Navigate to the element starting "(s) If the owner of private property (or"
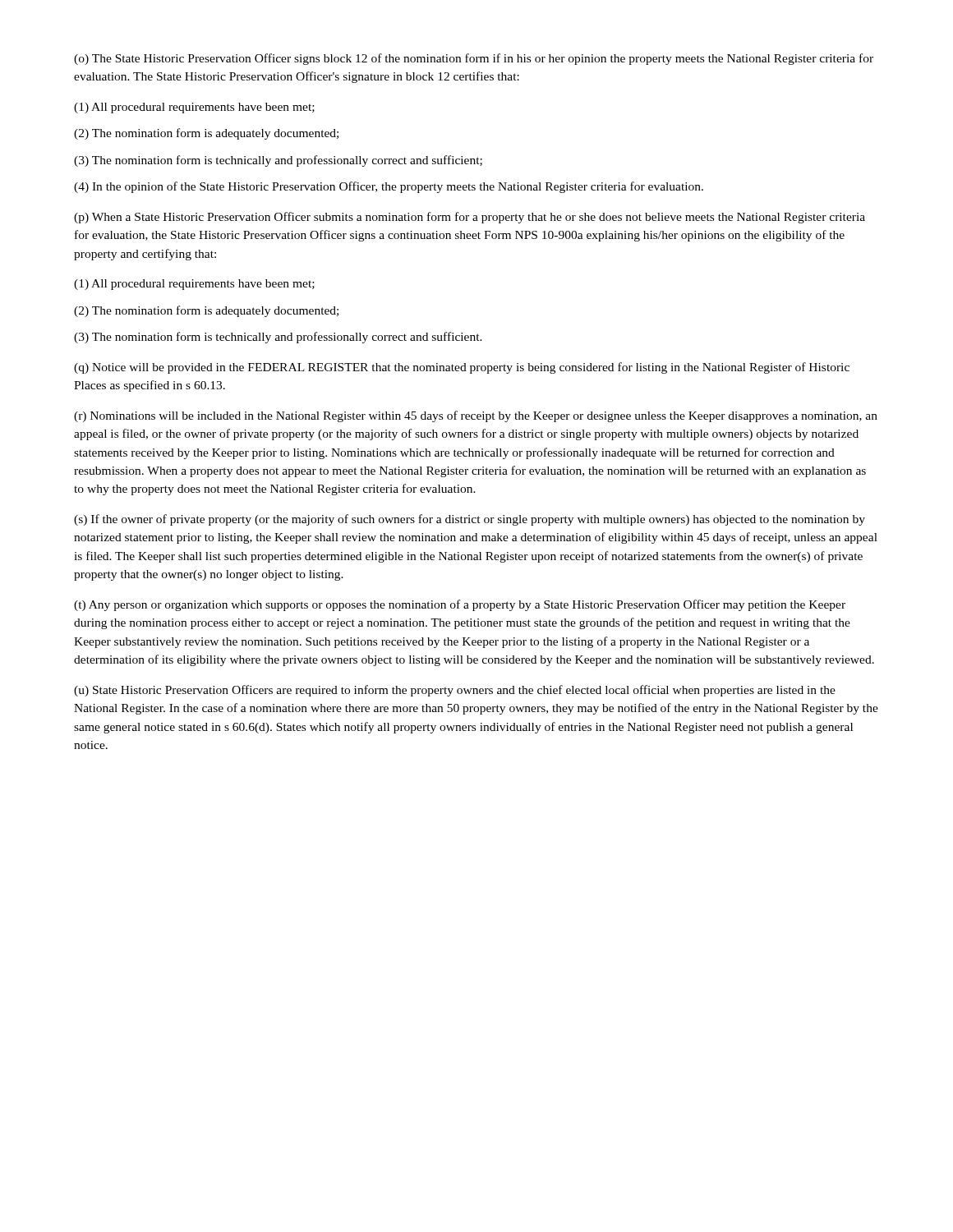This screenshot has width=953, height=1232. click(x=476, y=546)
